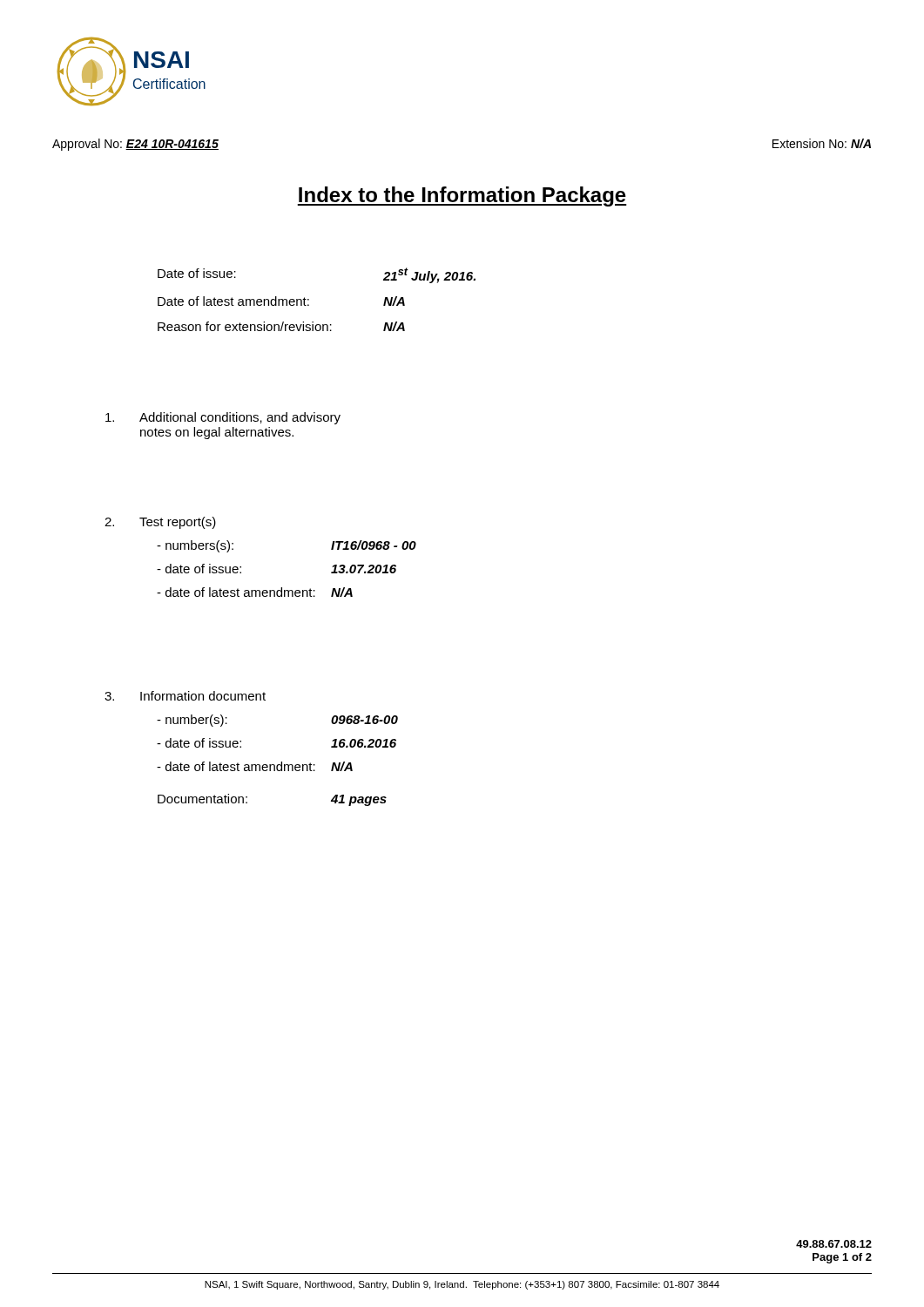
Task: Select the text block starting "numbers(s): IT16/0968 - 00"
Action: 192,546
